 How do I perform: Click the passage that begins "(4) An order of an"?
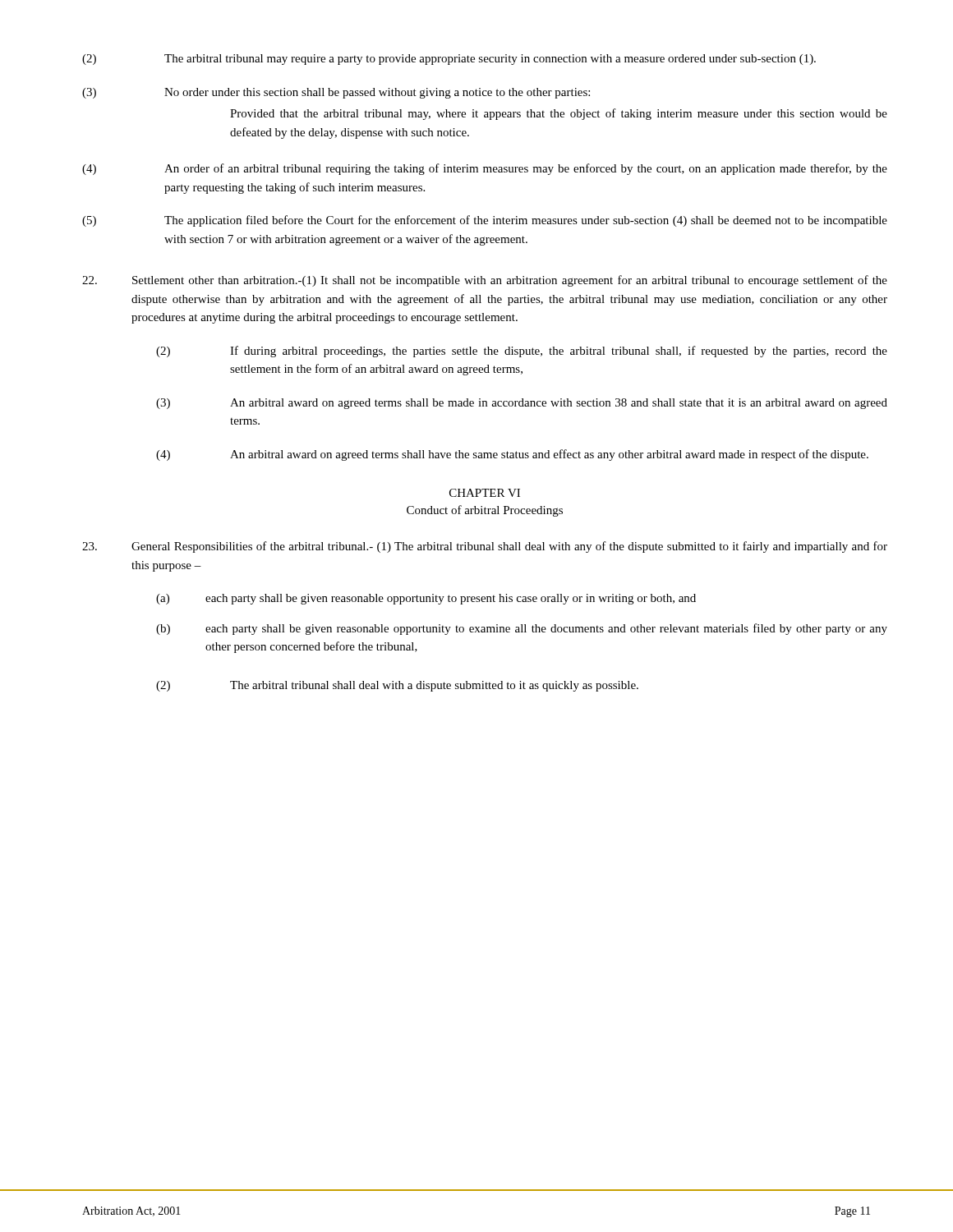[485, 178]
